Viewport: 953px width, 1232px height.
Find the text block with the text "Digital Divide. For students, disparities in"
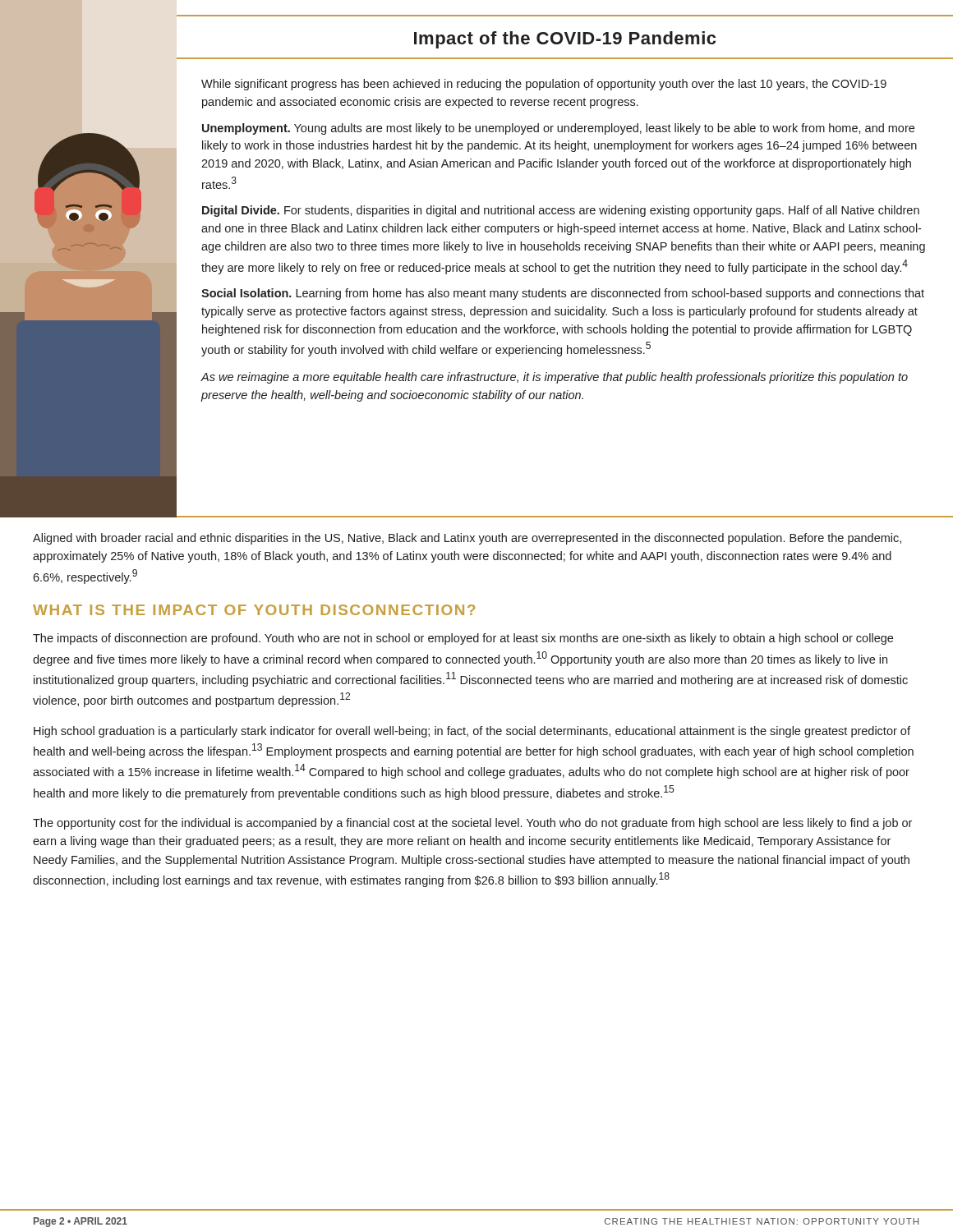565,240
